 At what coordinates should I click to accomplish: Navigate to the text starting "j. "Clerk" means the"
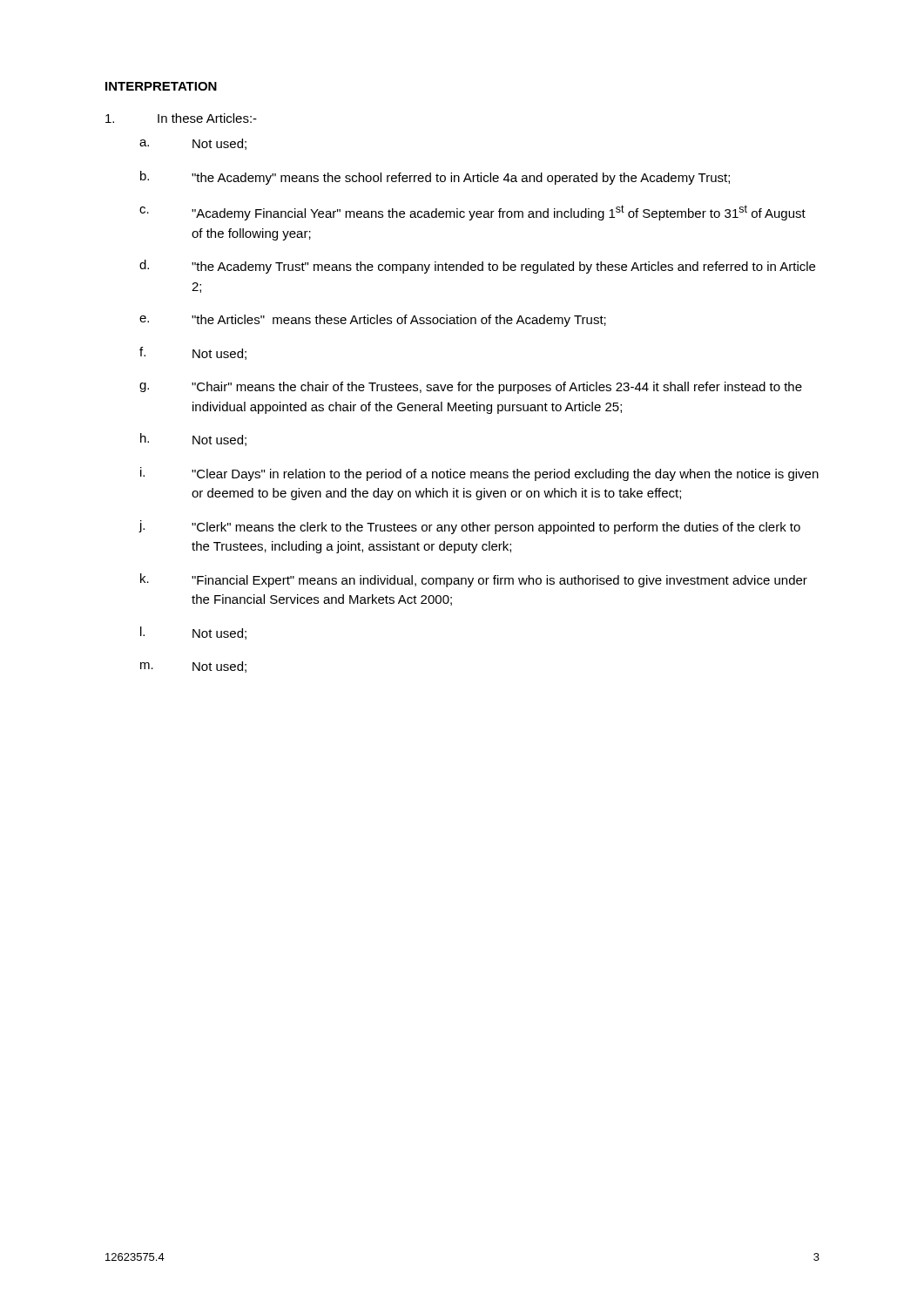(479, 537)
